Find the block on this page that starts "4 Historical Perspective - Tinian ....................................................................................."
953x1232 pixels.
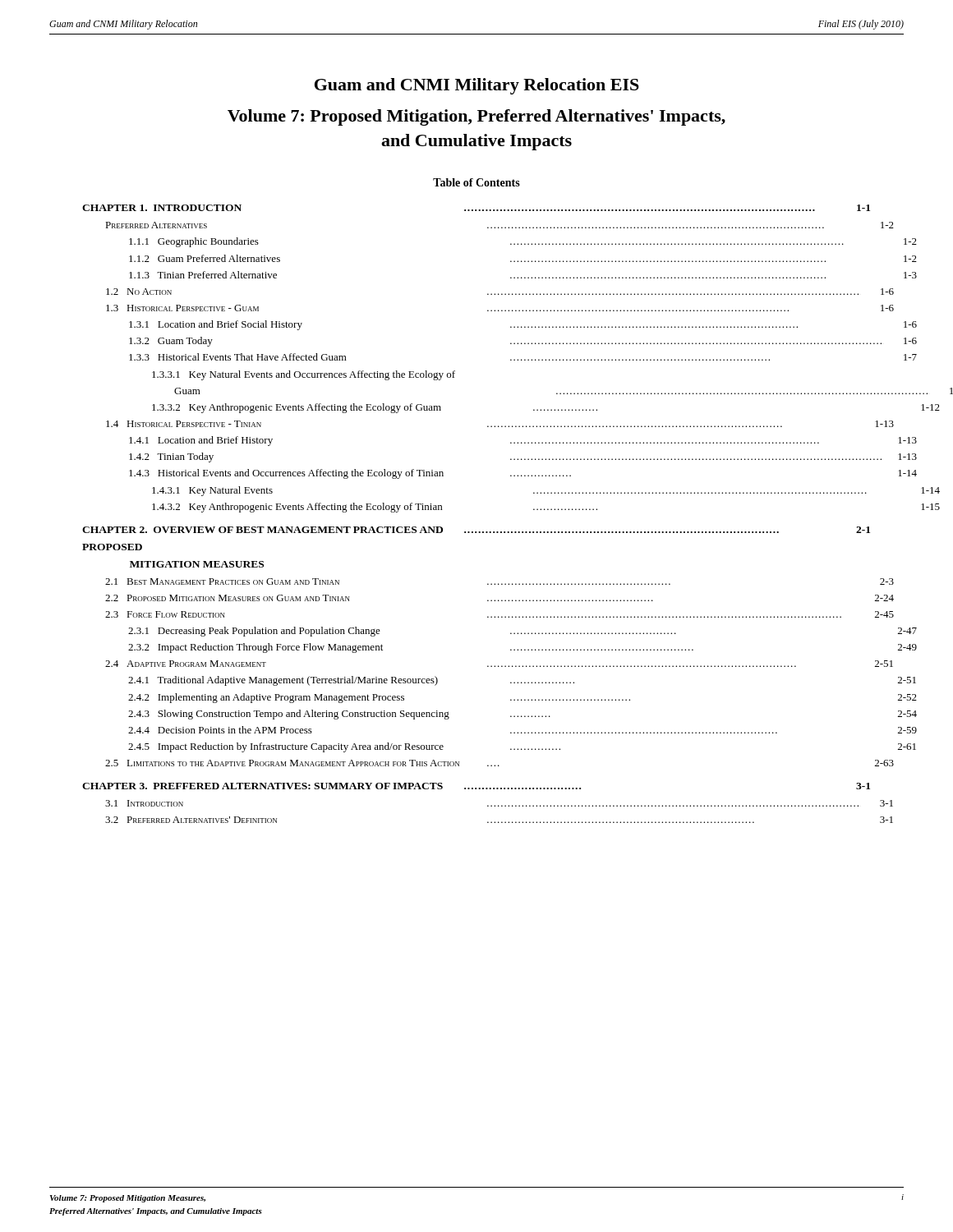click(x=499, y=424)
